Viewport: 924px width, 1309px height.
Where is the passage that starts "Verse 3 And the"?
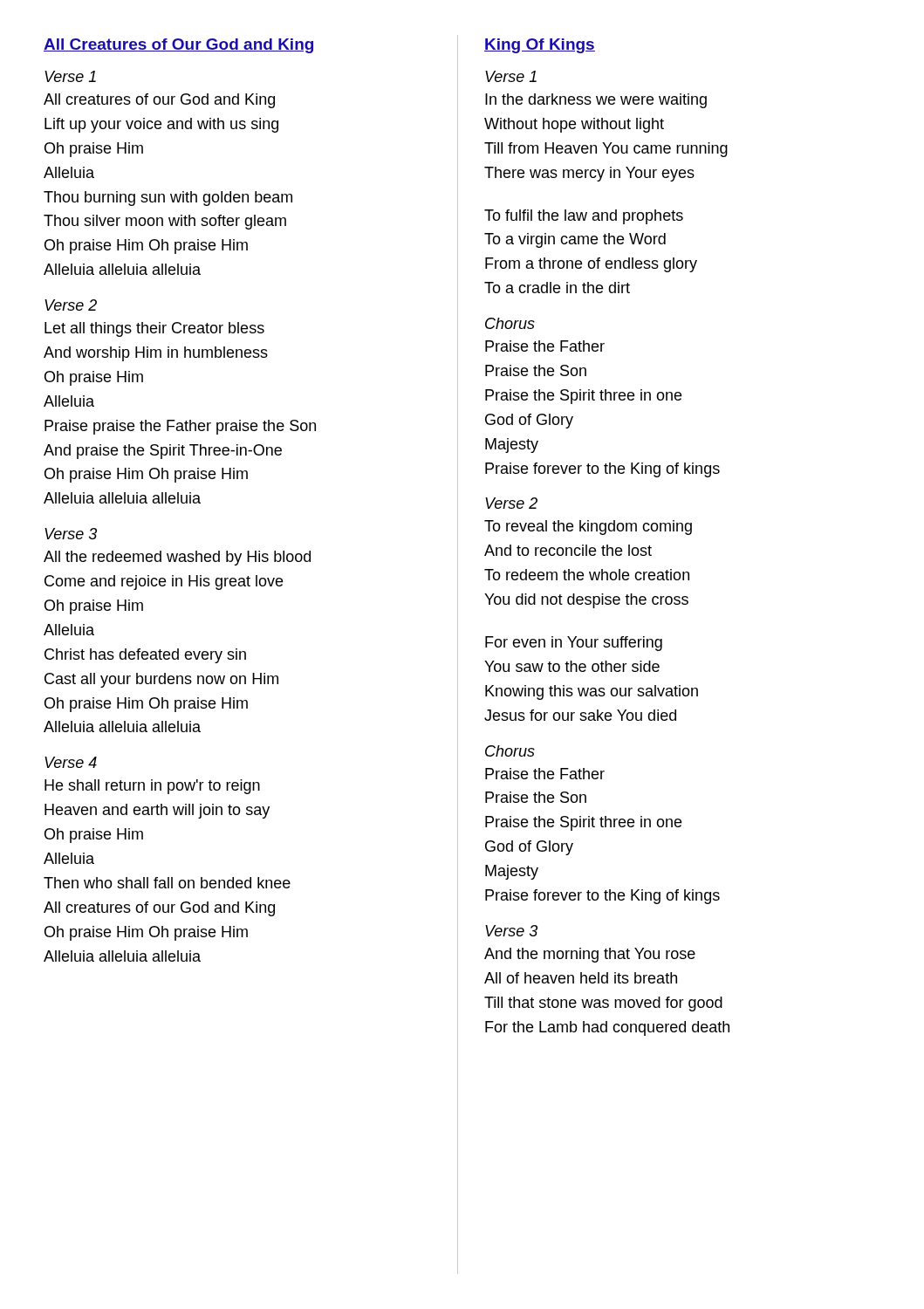(x=682, y=981)
